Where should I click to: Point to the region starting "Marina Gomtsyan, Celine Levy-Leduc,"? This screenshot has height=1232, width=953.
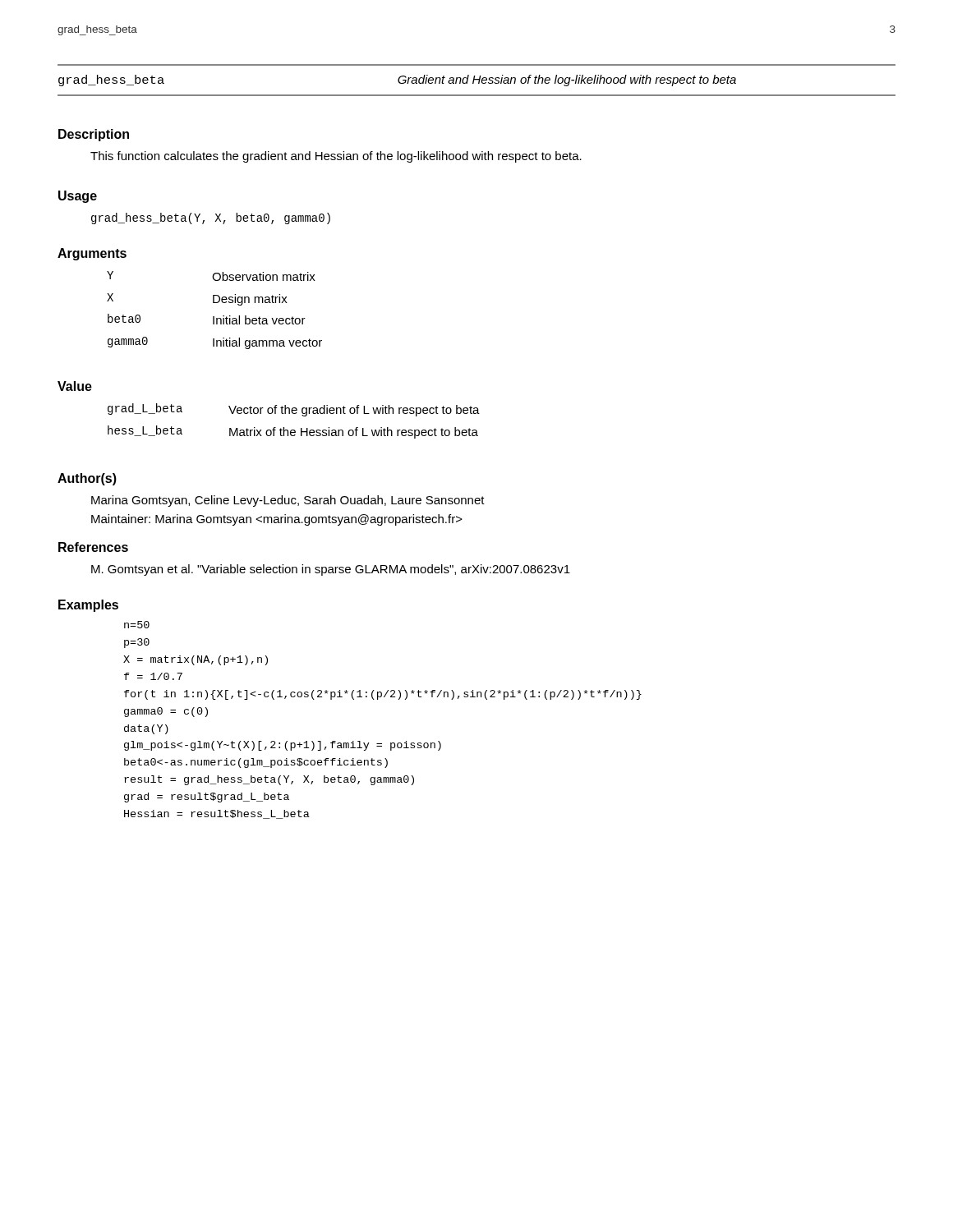[287, 509]
